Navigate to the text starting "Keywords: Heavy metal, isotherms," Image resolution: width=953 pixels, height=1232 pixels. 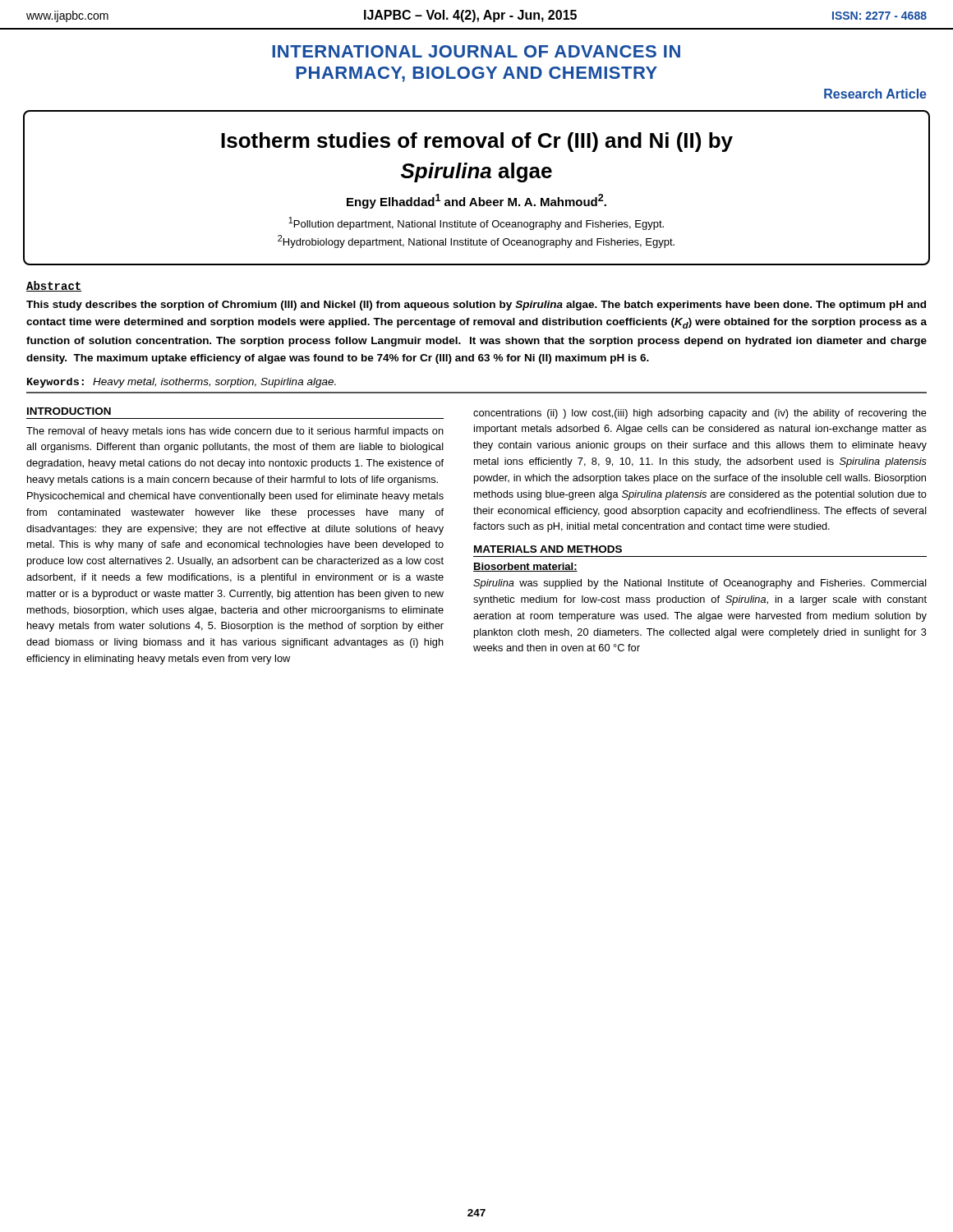(x=182, y=382)
